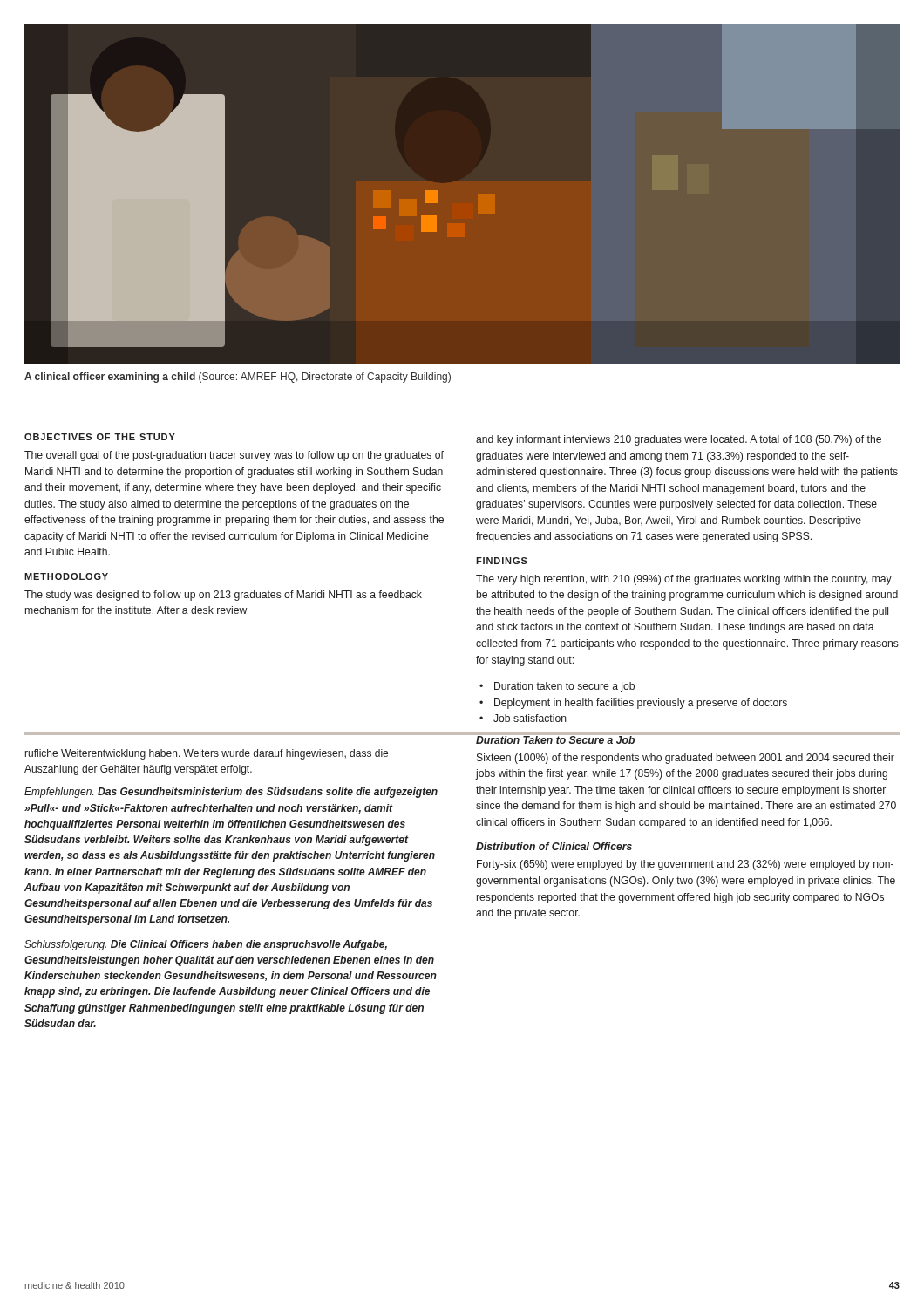This screenshot has height=1308, width=924.
Task: Where is the passage that starts "rufliche Weiterentwicklung haben."?
Action: click(x=234, y=761)
